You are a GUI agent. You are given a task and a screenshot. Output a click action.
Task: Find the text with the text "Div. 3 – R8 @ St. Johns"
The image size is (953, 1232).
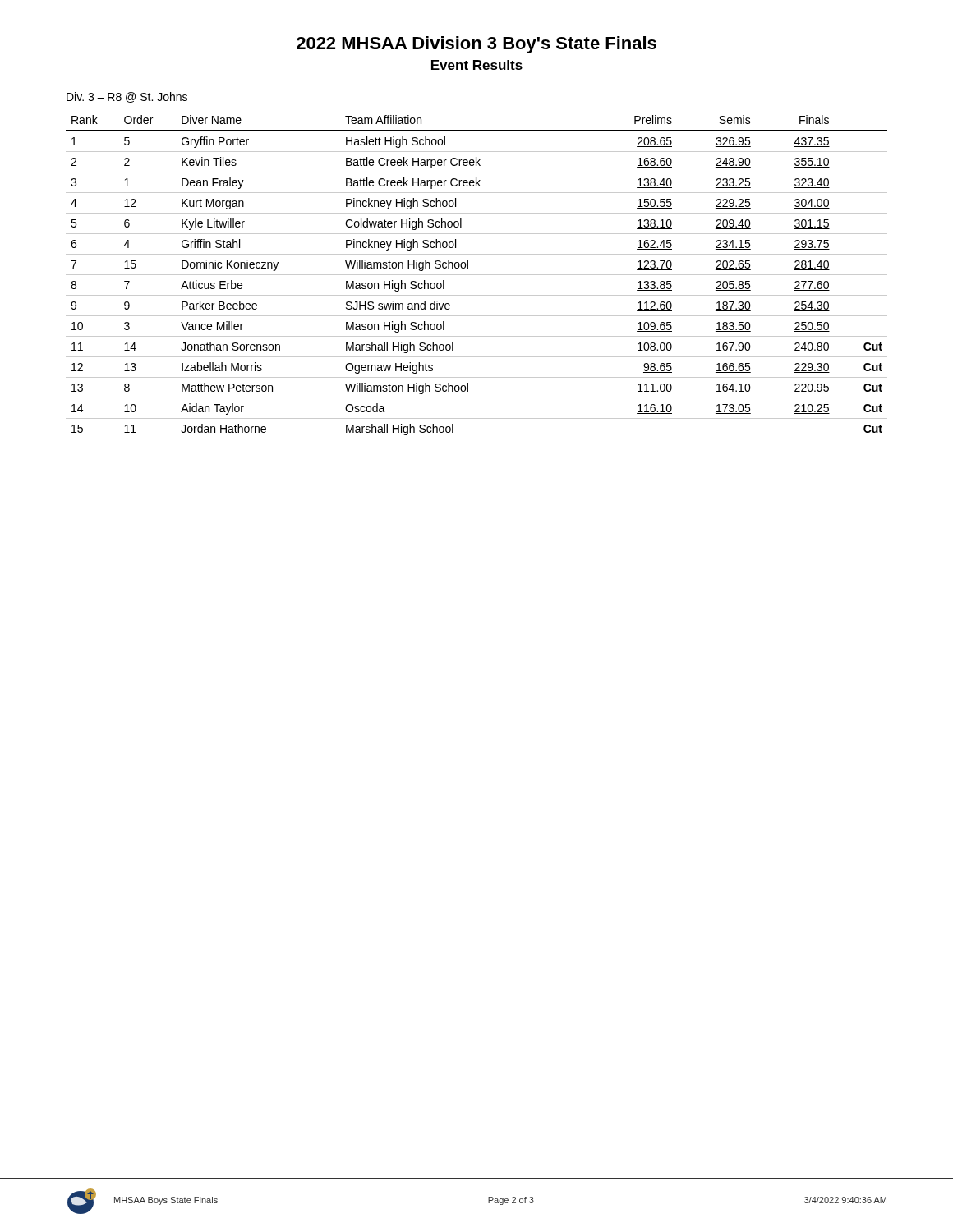point(127,97)
